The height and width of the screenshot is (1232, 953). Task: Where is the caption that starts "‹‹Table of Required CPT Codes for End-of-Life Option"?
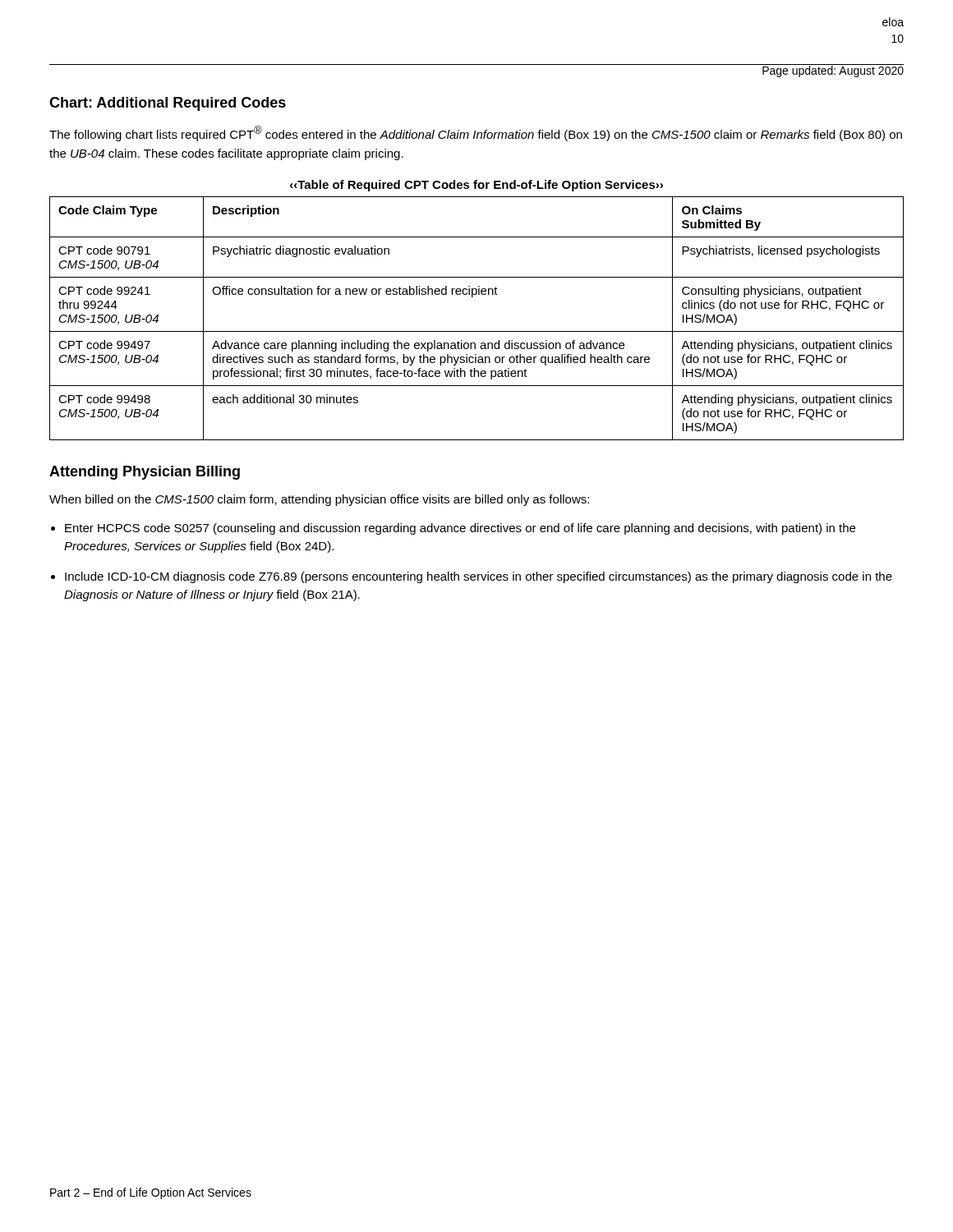click(x=476, y=184)
